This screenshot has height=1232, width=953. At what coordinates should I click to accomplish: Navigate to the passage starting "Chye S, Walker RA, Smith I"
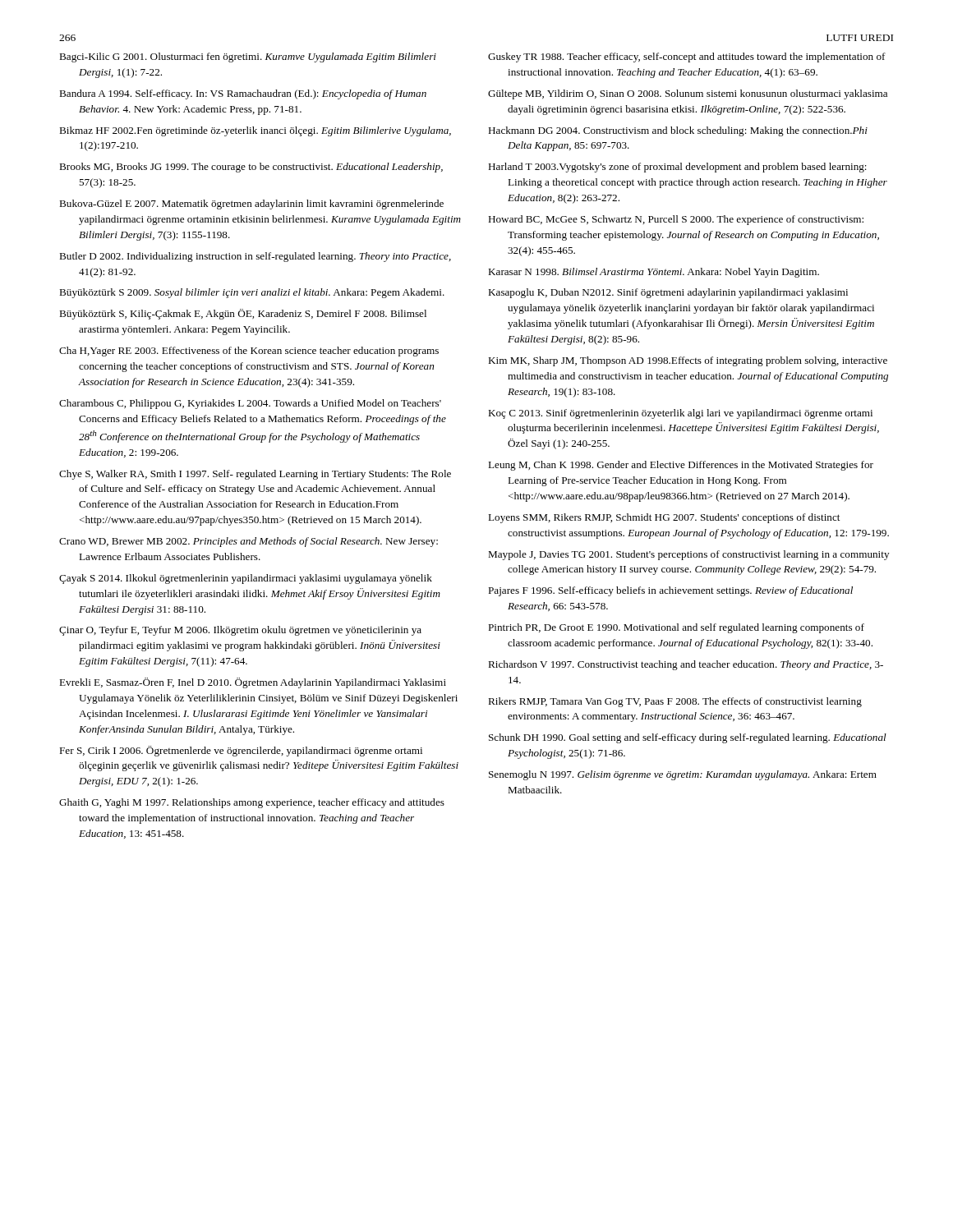click(x=255, y=496)
